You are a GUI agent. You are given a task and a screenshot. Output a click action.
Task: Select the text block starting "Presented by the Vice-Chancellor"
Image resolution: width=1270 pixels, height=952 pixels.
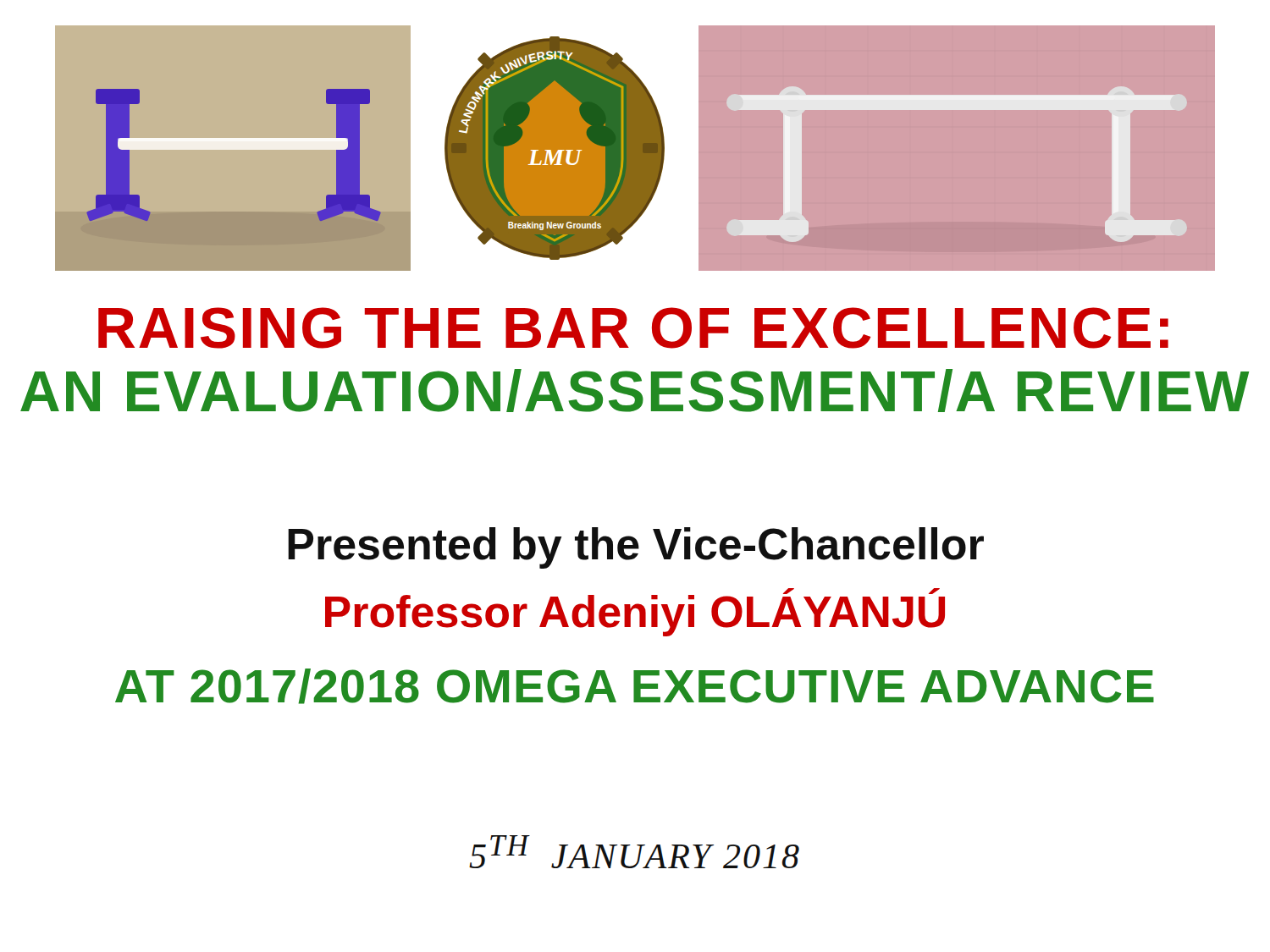click(635, 545)
